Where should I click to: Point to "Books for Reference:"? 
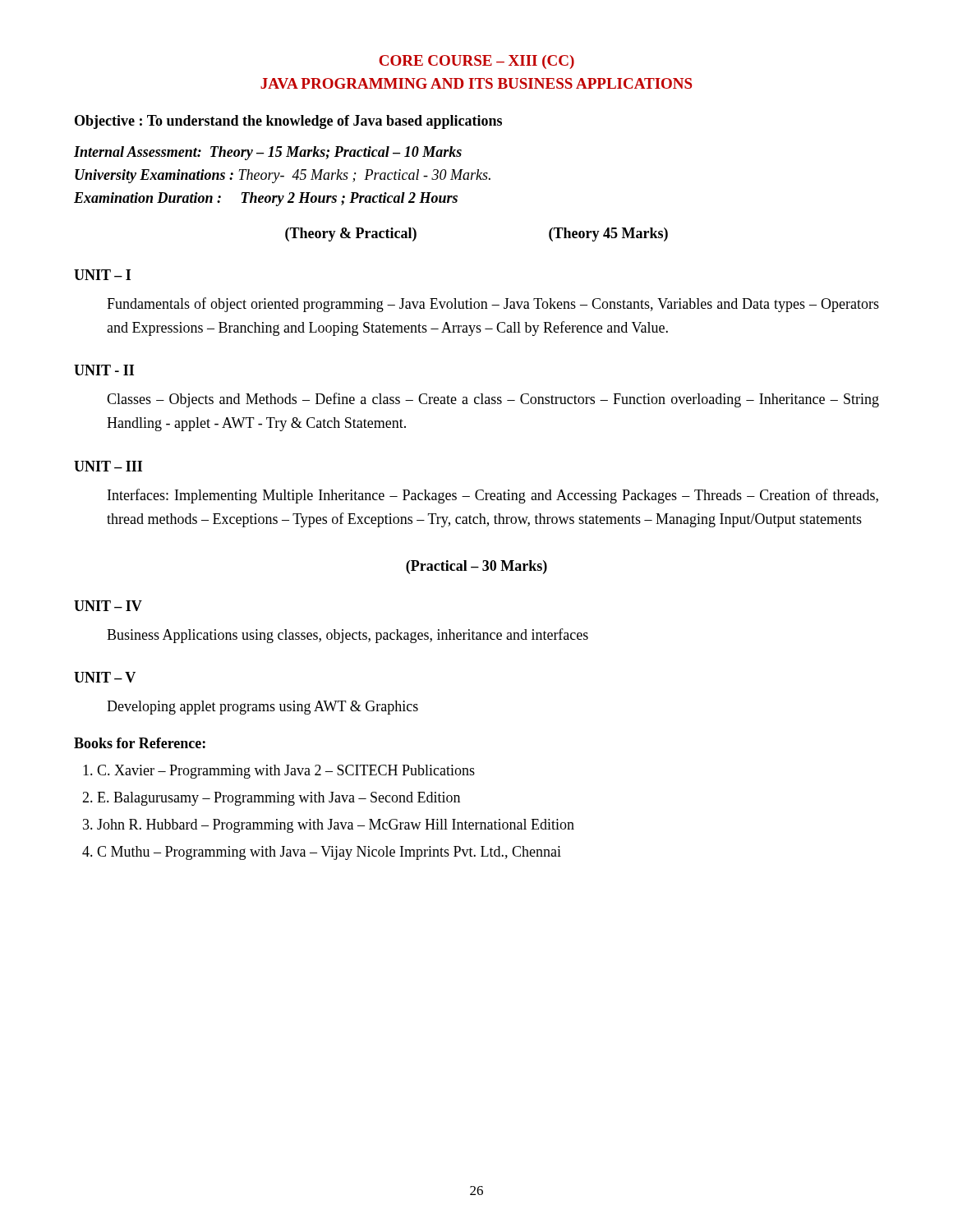tap(140, 743)
